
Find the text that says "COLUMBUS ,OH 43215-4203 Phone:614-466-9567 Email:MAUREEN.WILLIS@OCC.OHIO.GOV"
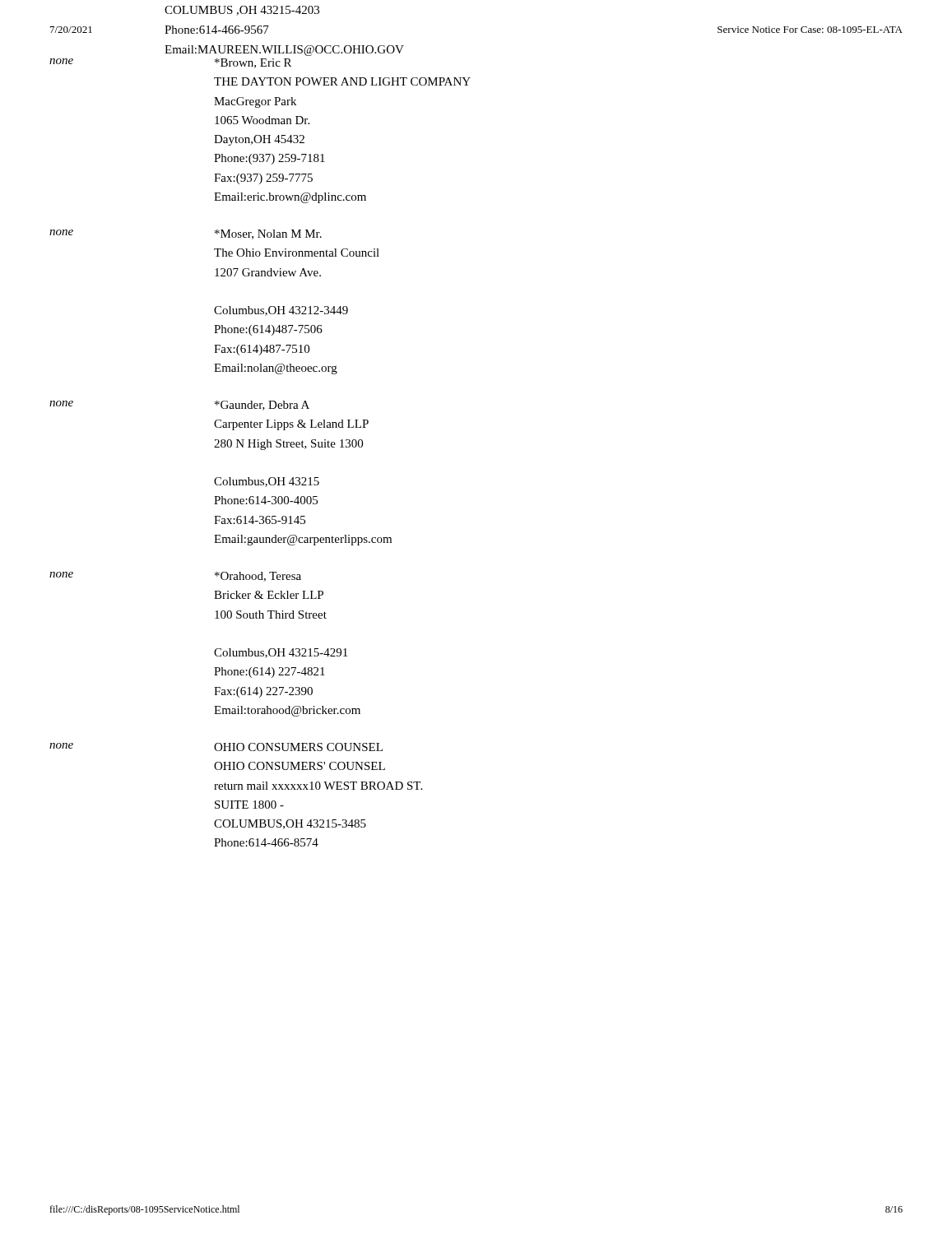(242, 11)
